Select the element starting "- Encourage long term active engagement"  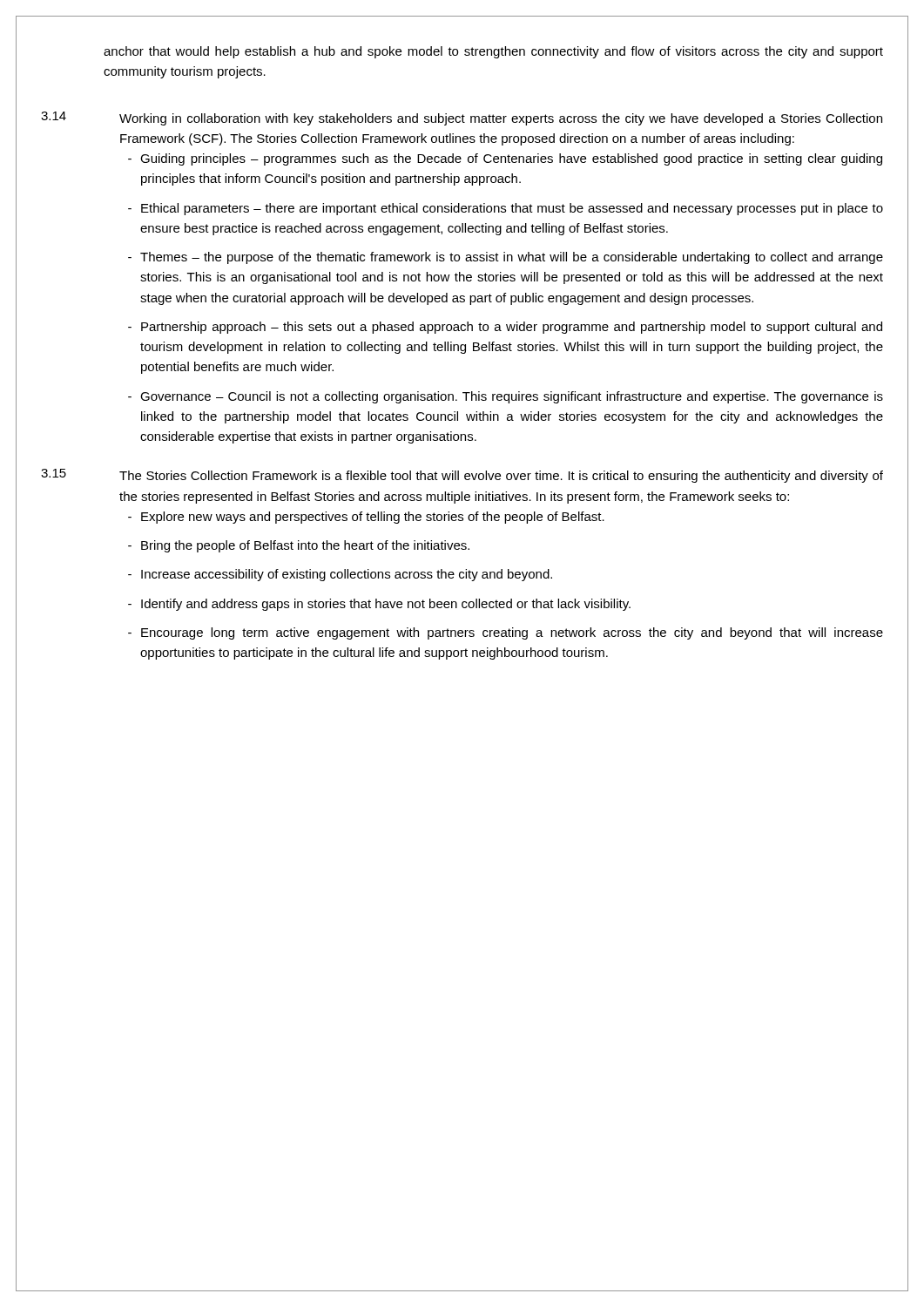tap(501, 642)
